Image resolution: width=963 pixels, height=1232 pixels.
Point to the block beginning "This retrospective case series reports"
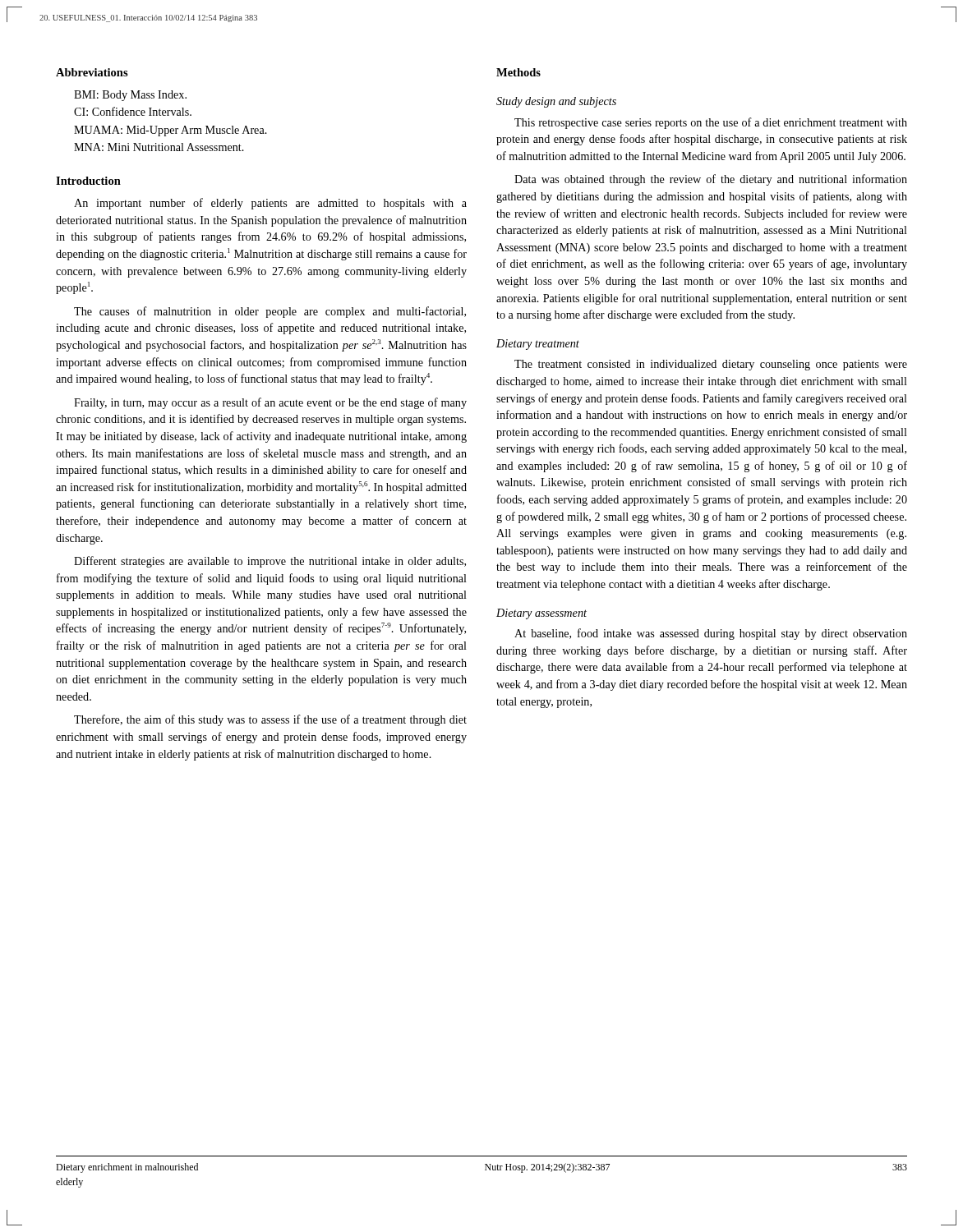pyautogui.click(x=702, y=139)
